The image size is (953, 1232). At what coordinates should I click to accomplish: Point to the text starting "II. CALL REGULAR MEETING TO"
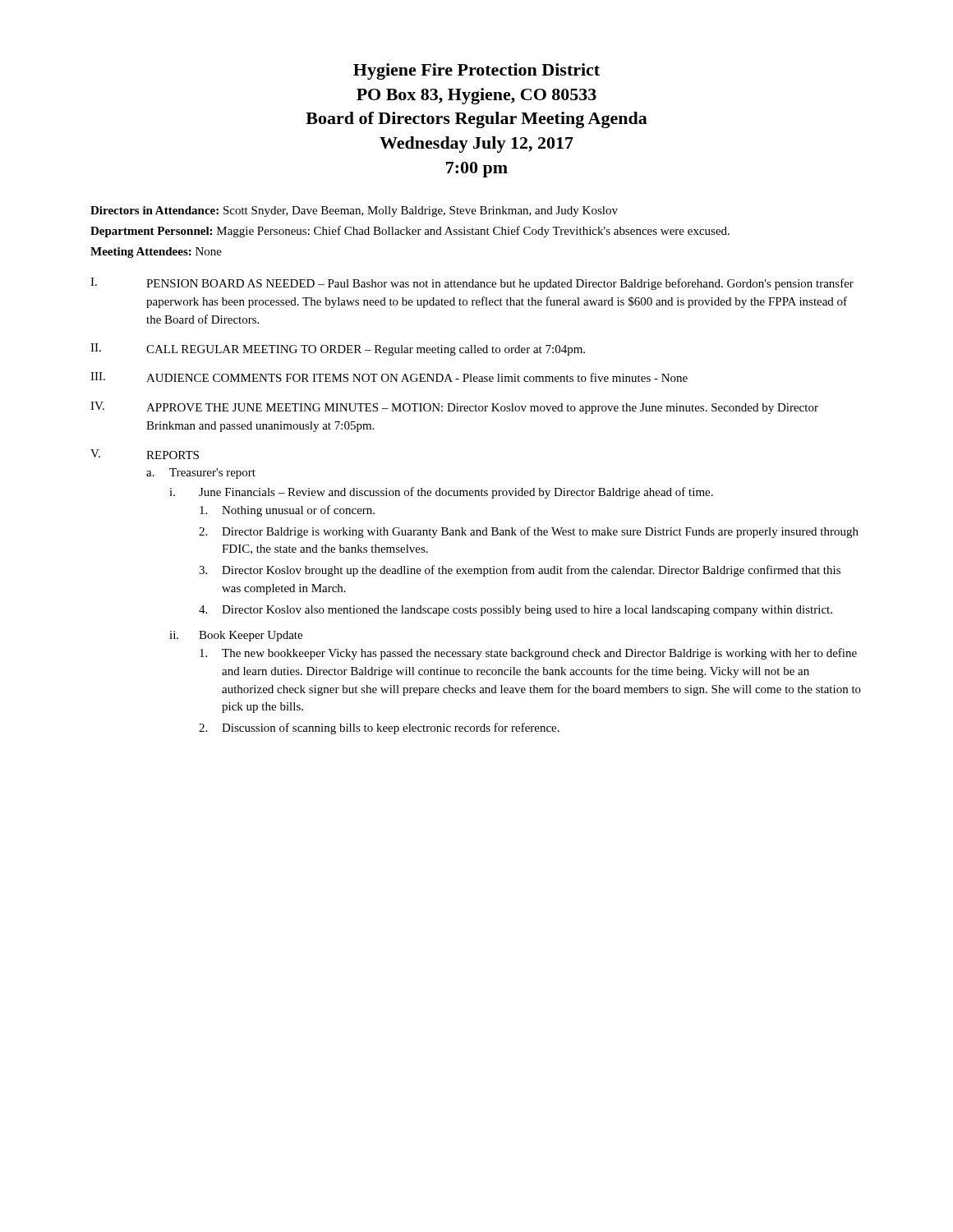point(476,350)
